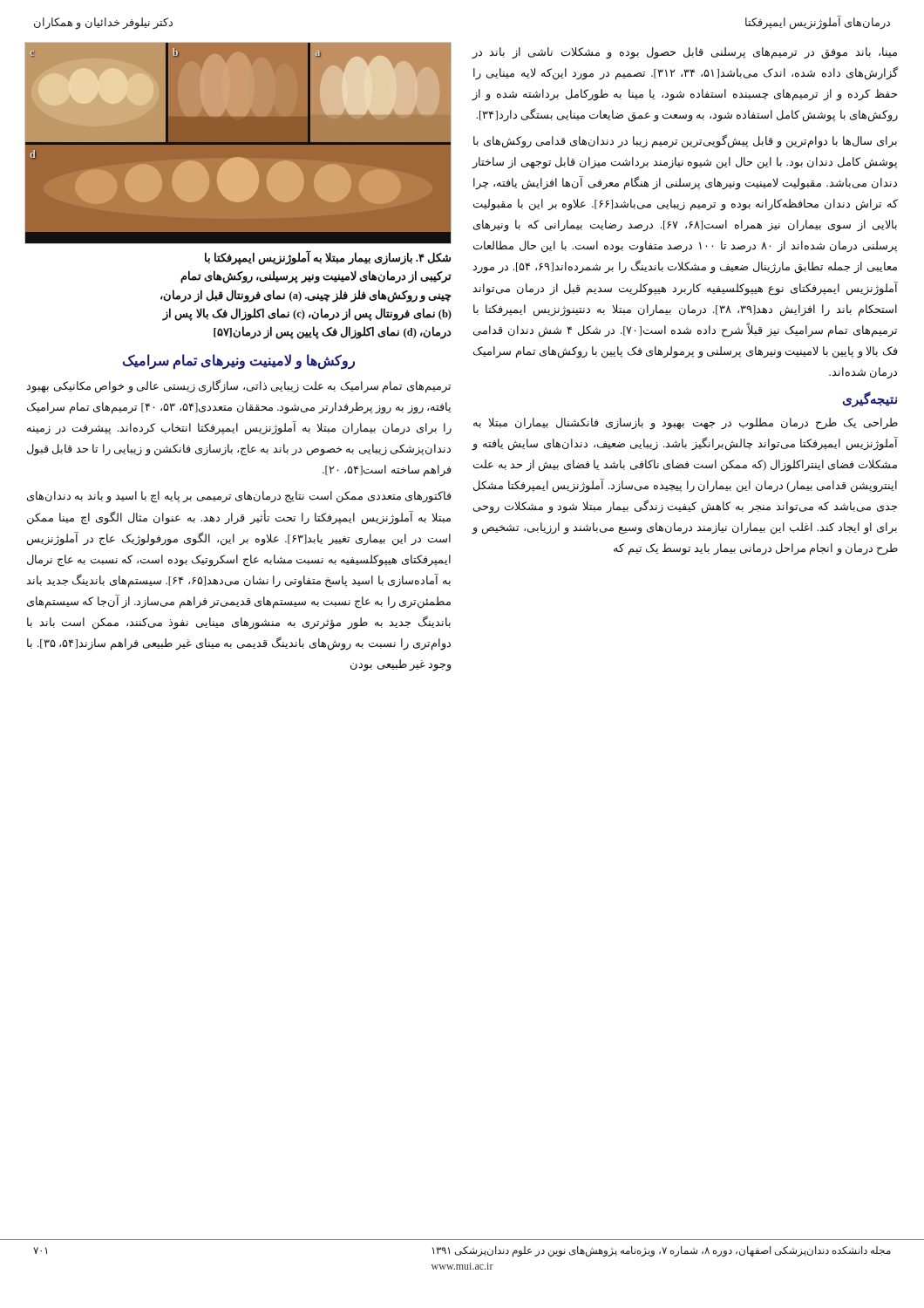The height and width of the screenshot is (1308, 924).
Task: Select the element starting "مینا، باند موفق در ترمیم‌های پرسلنی"
Action: pyautogui.click(x=685, y=83)
